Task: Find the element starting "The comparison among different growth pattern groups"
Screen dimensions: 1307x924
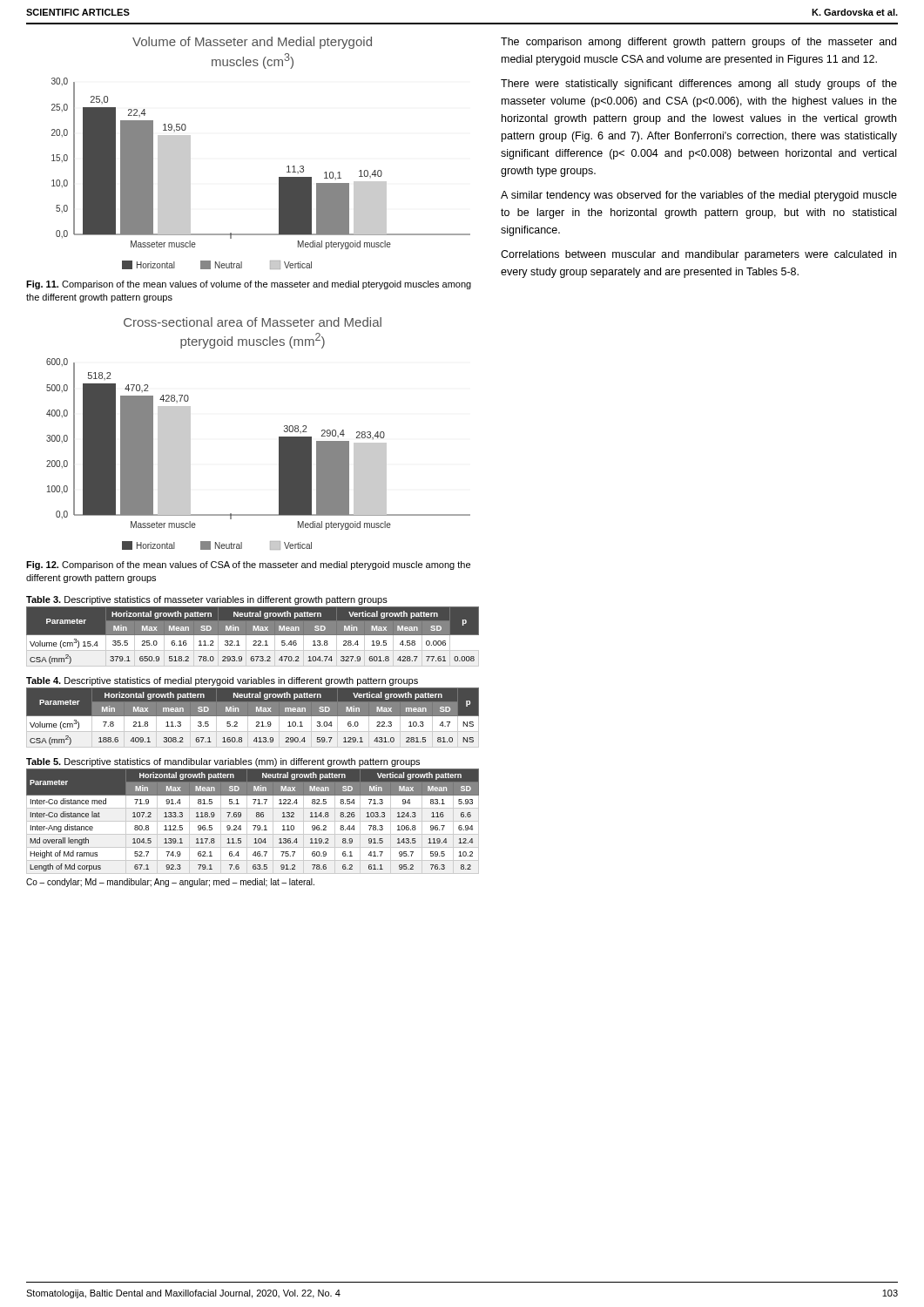Action: coord(699,157)
